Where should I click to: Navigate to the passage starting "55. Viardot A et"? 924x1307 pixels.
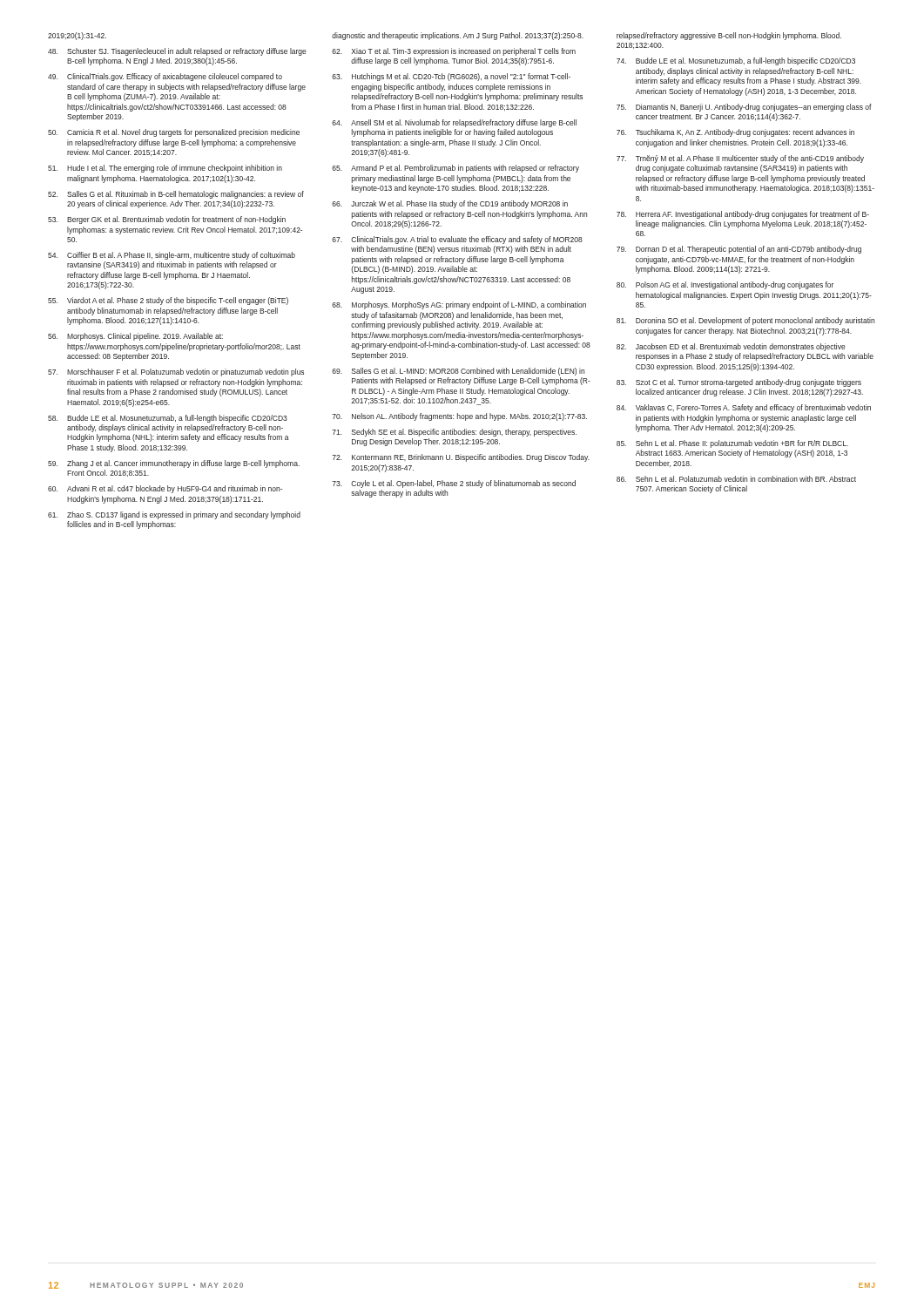point(178,312)
